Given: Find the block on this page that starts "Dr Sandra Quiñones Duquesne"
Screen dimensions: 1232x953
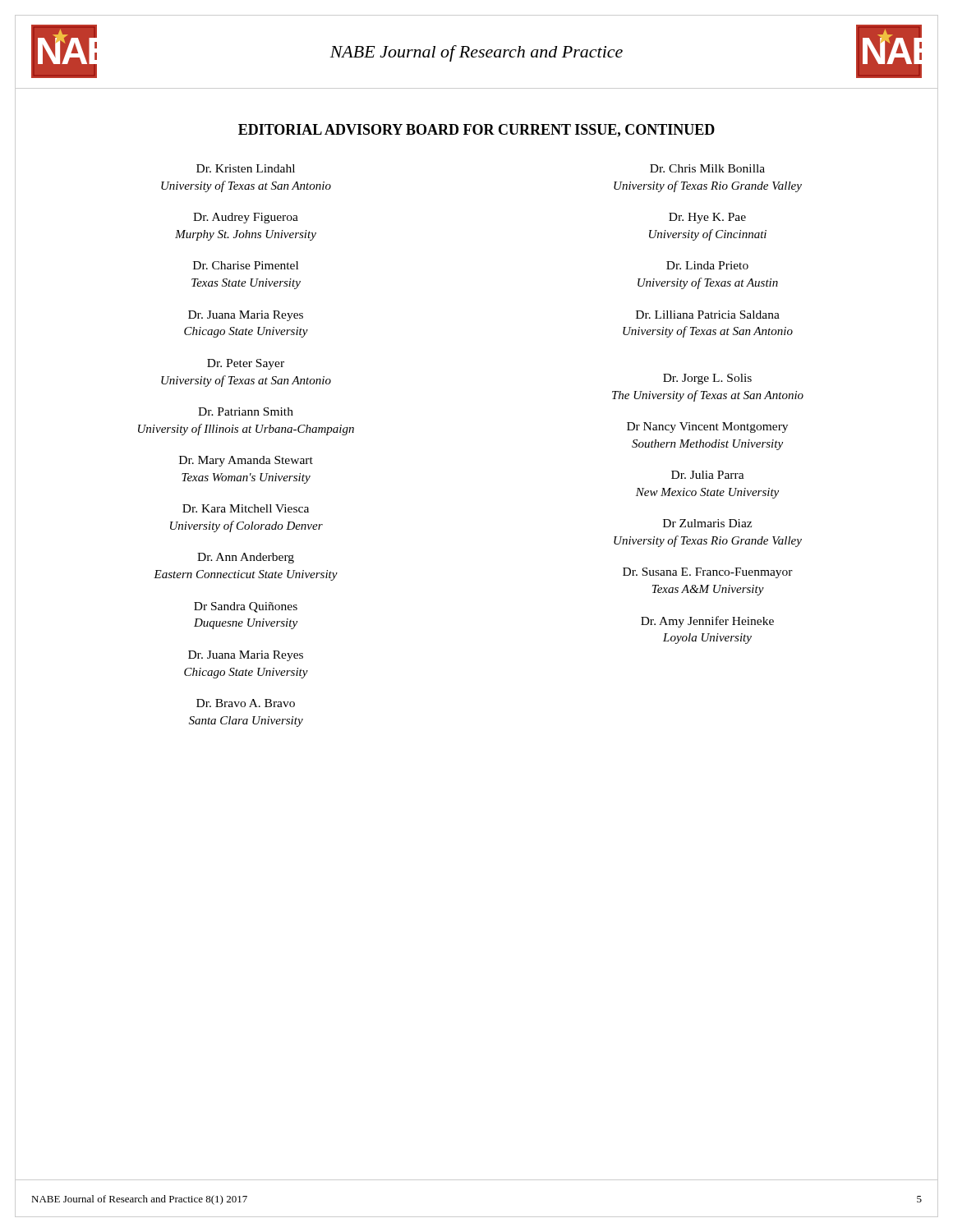Looking at the screenshot, I should (x=246, y=614).
